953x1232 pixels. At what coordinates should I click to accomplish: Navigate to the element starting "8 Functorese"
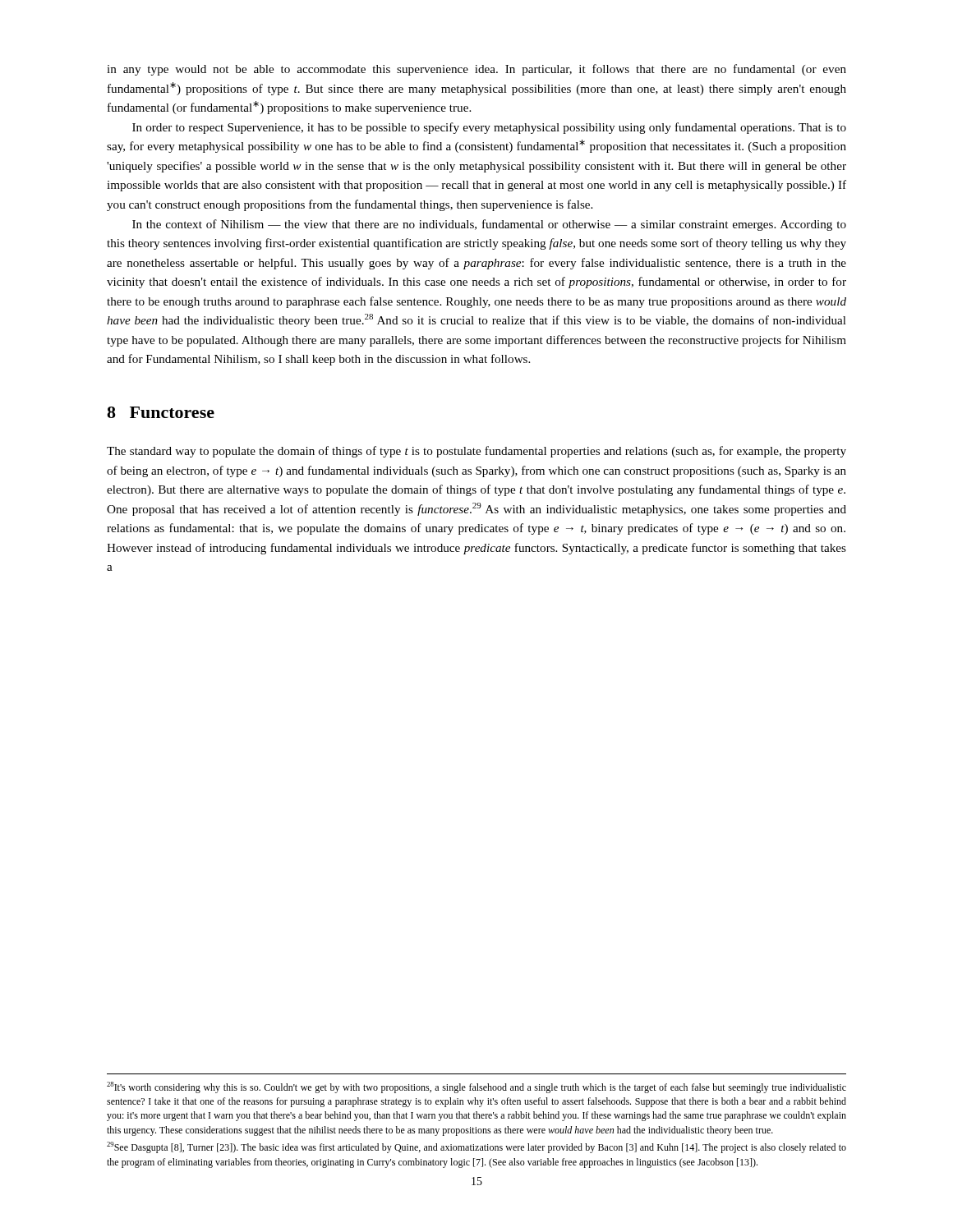click(161, 412)
